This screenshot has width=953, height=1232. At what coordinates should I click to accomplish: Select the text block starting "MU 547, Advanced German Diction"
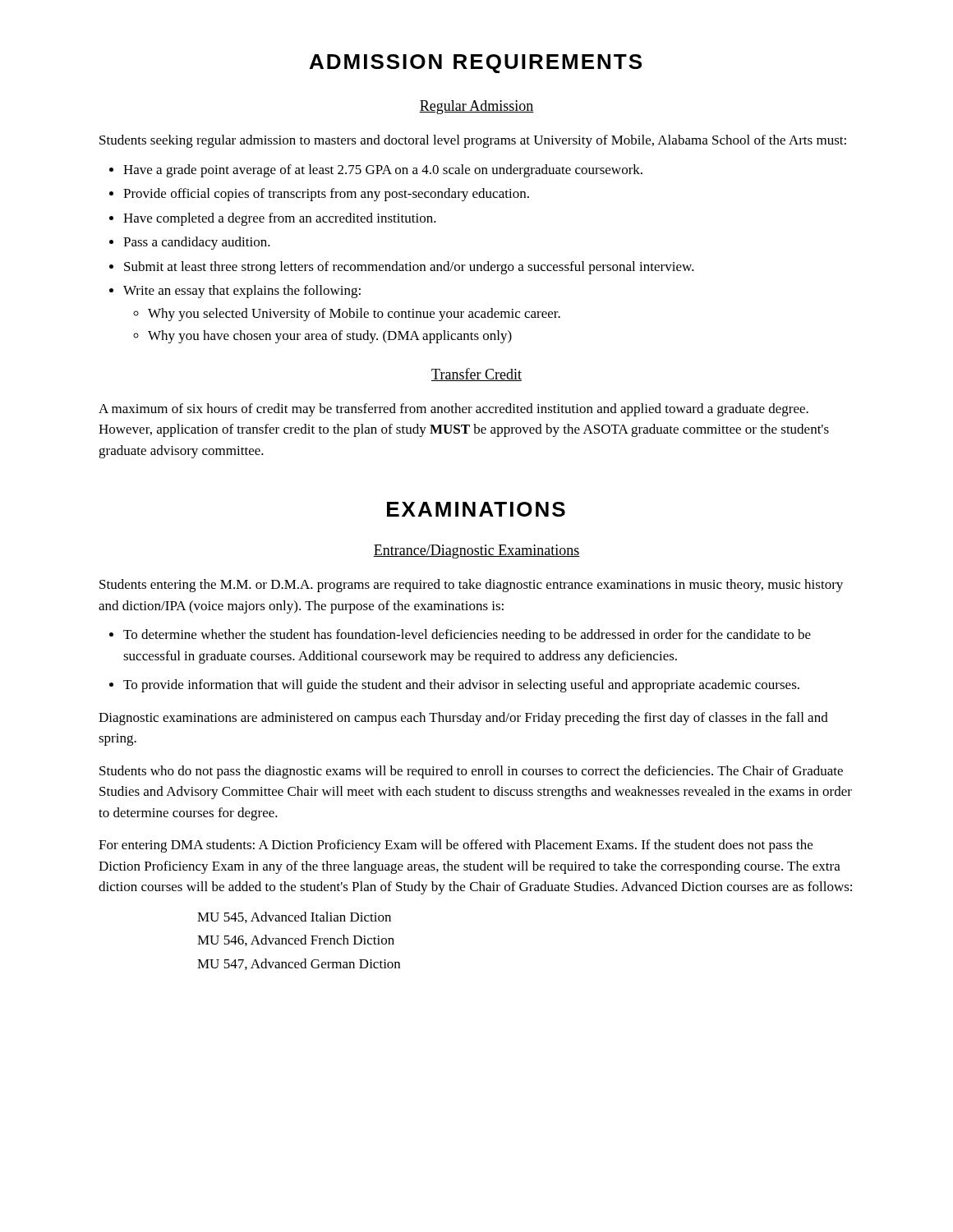coord(299,964)
